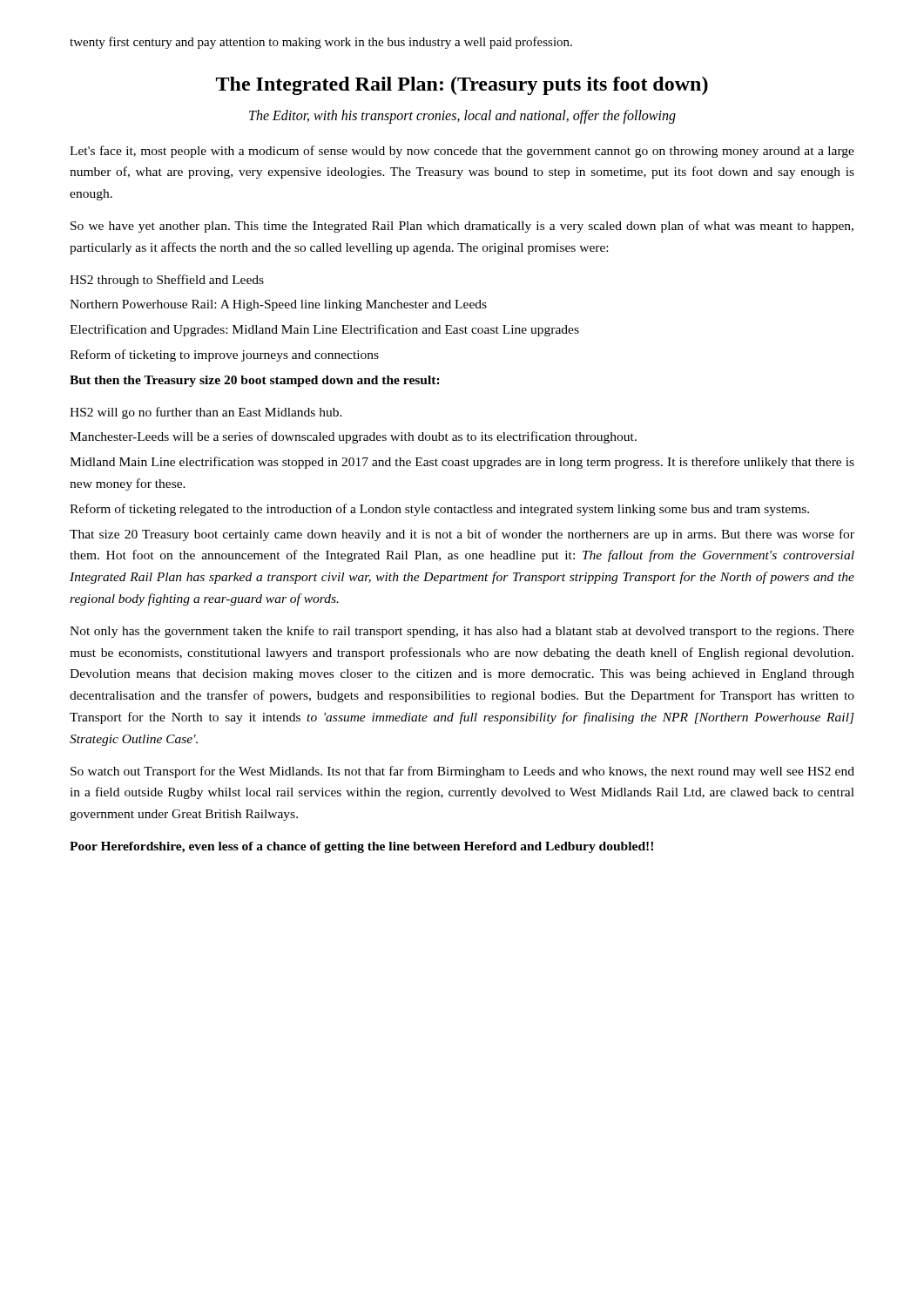Click on the passage starting "The Editor, with his transport cronies, local and"
This screenshot has height=1307, width=924.
coord(462,116)
